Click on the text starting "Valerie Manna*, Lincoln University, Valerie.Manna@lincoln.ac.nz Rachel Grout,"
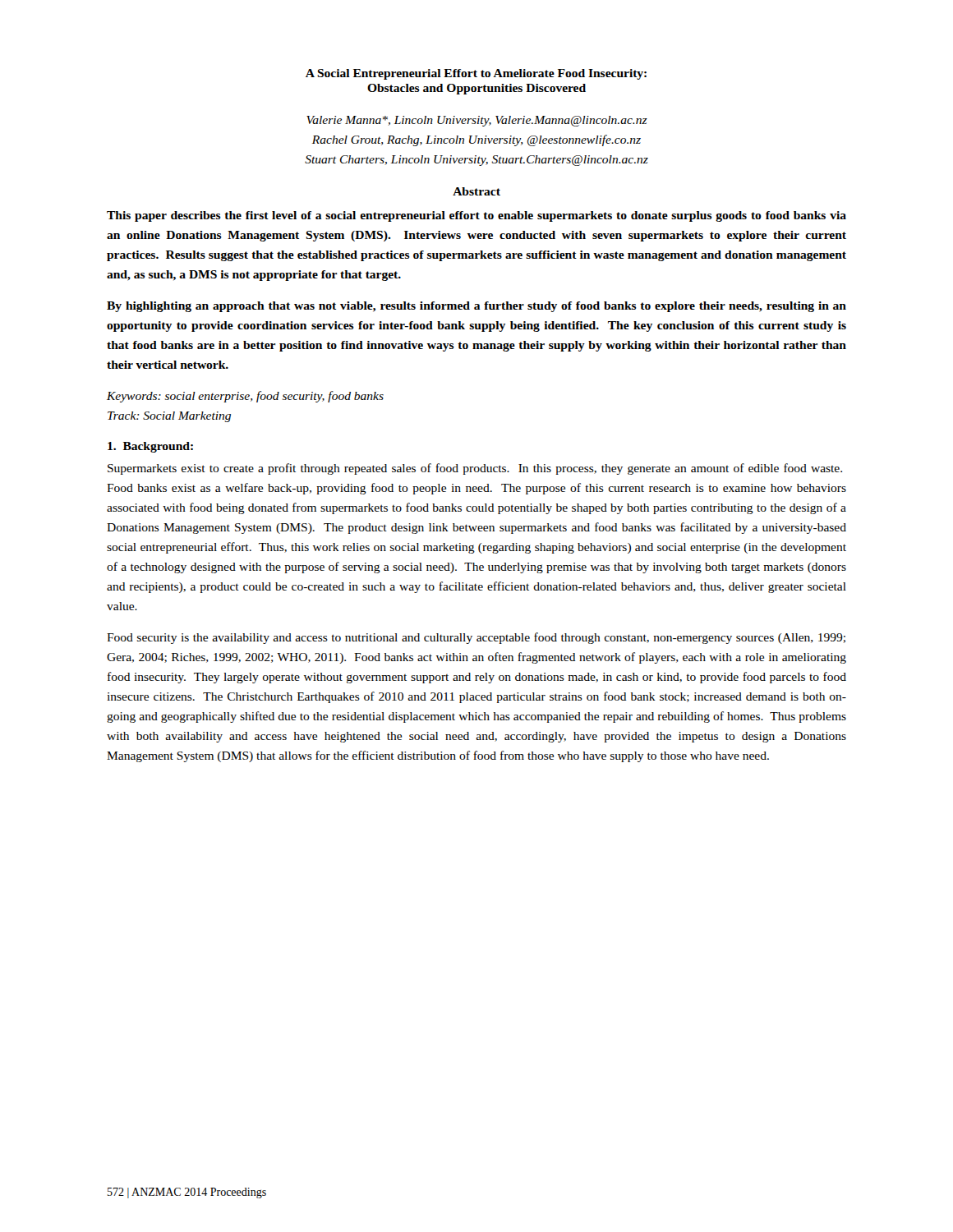 pyautogui.click(x=476, y=139)
